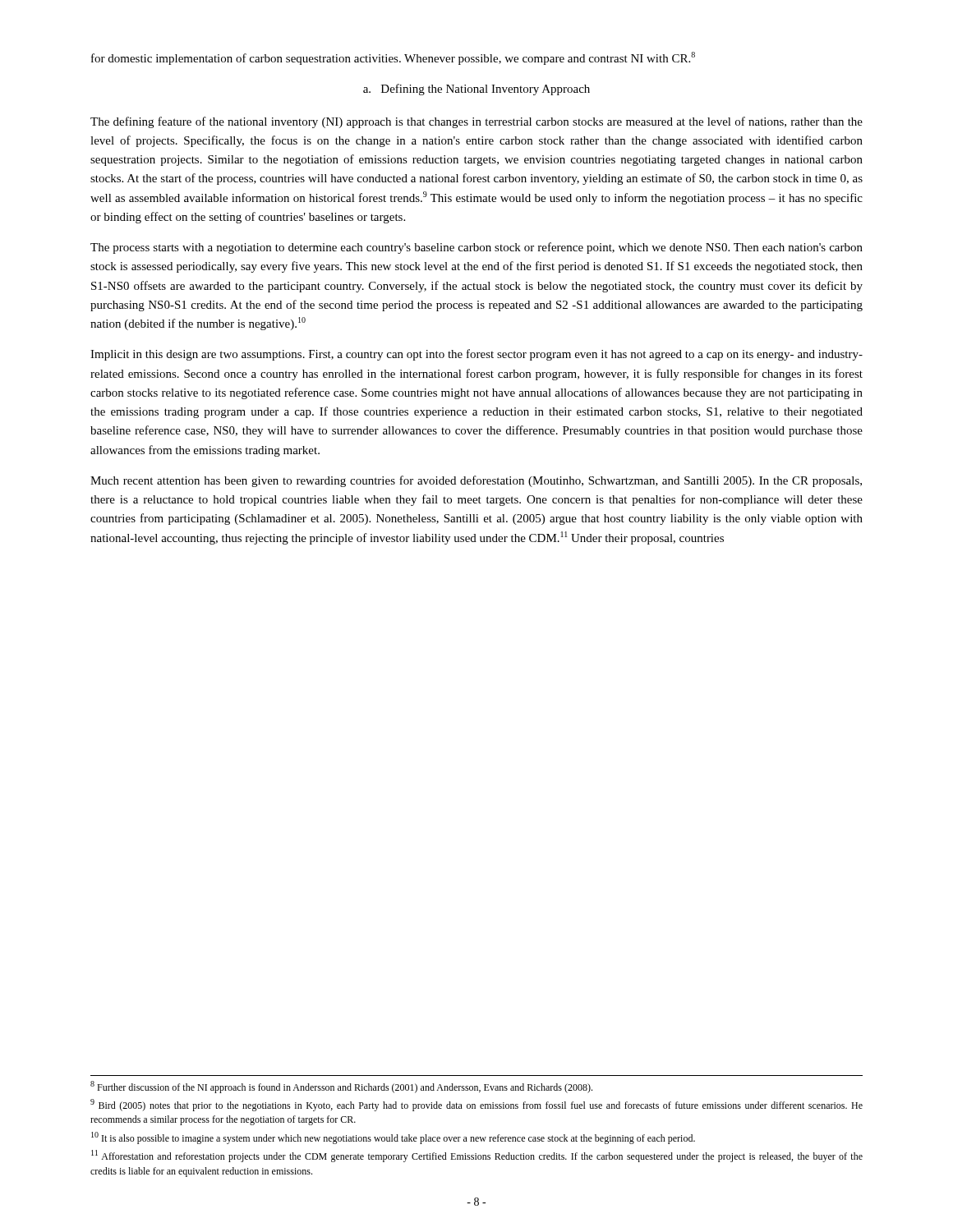This screenshot has height=1232, width=953.
Task: Where is the passage that starts "The defining feature of the national inventory (NI)"?
Action: coord(476,169)
